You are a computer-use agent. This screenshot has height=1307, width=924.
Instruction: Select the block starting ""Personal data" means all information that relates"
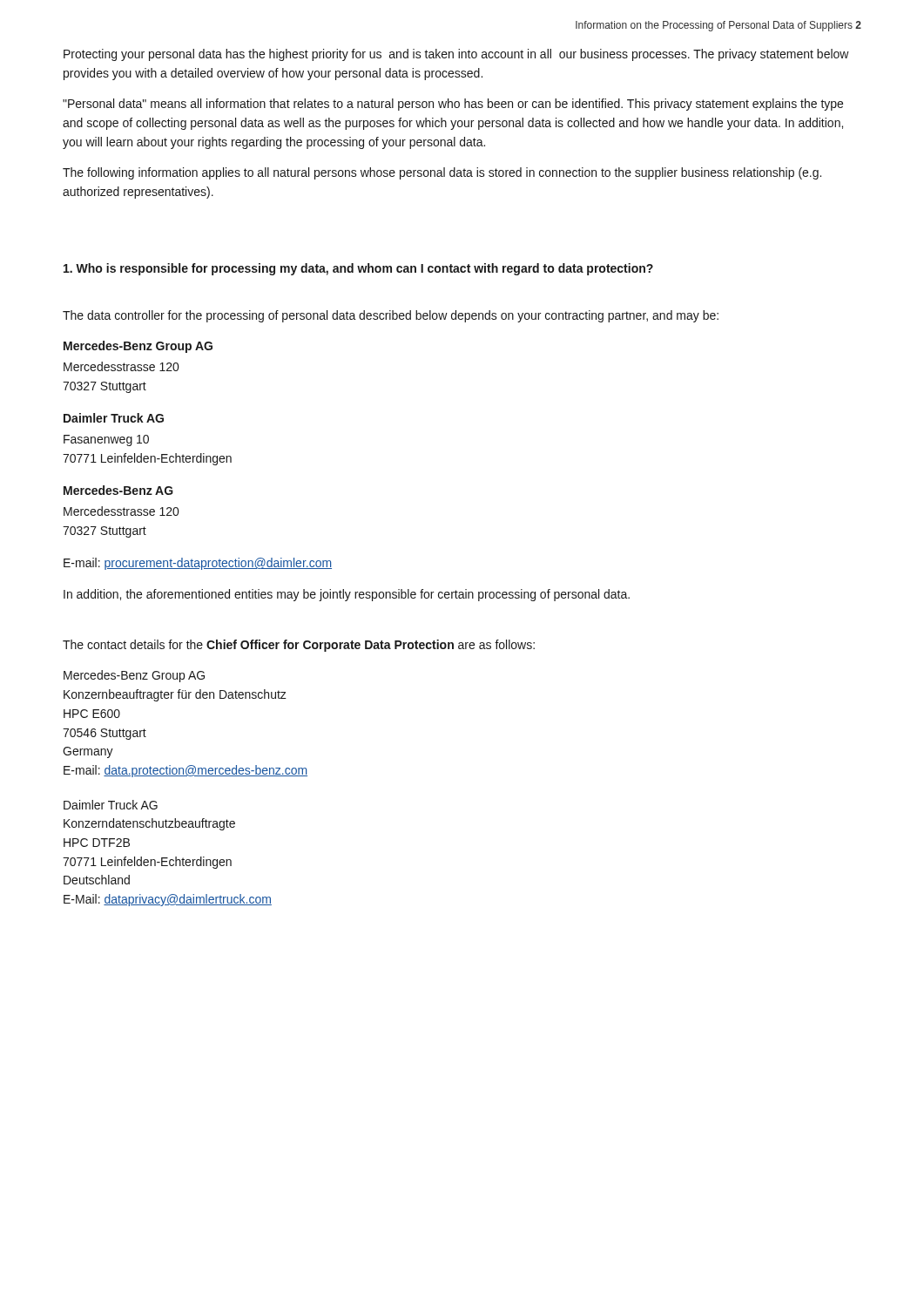tap(462, 124)
